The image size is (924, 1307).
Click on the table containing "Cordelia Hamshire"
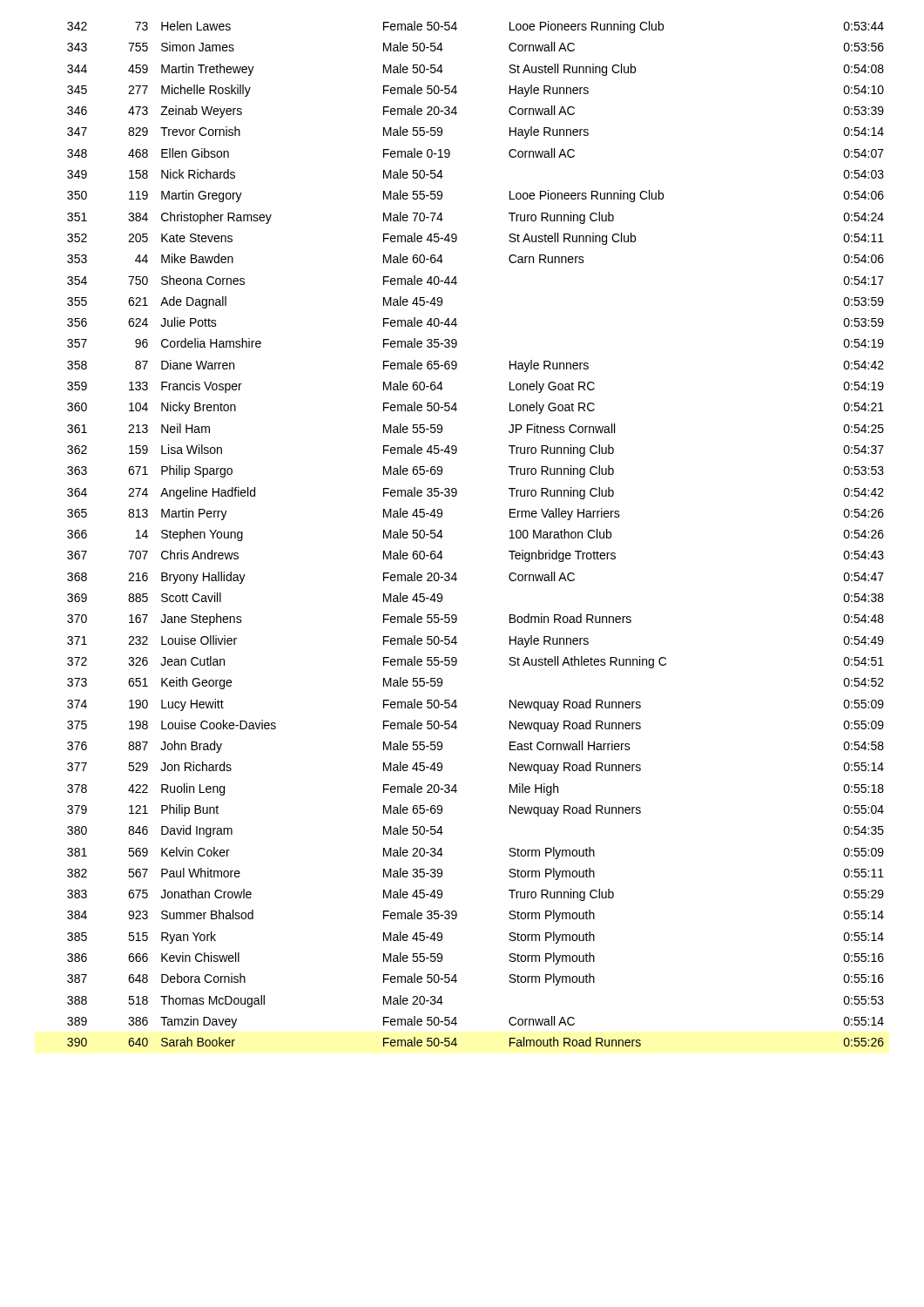point(462,534)
